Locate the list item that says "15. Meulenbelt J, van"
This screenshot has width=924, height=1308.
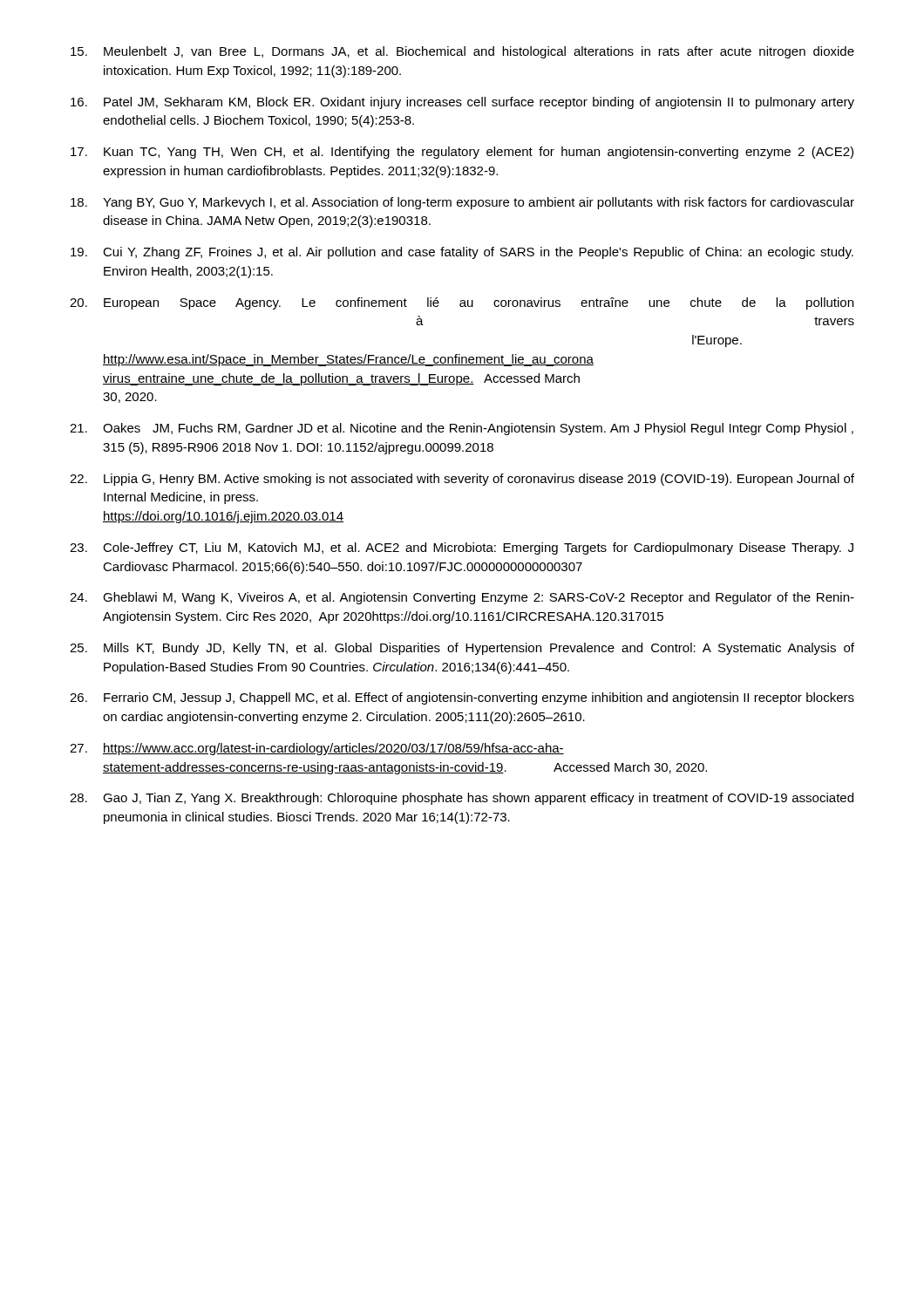pos(462,61)
